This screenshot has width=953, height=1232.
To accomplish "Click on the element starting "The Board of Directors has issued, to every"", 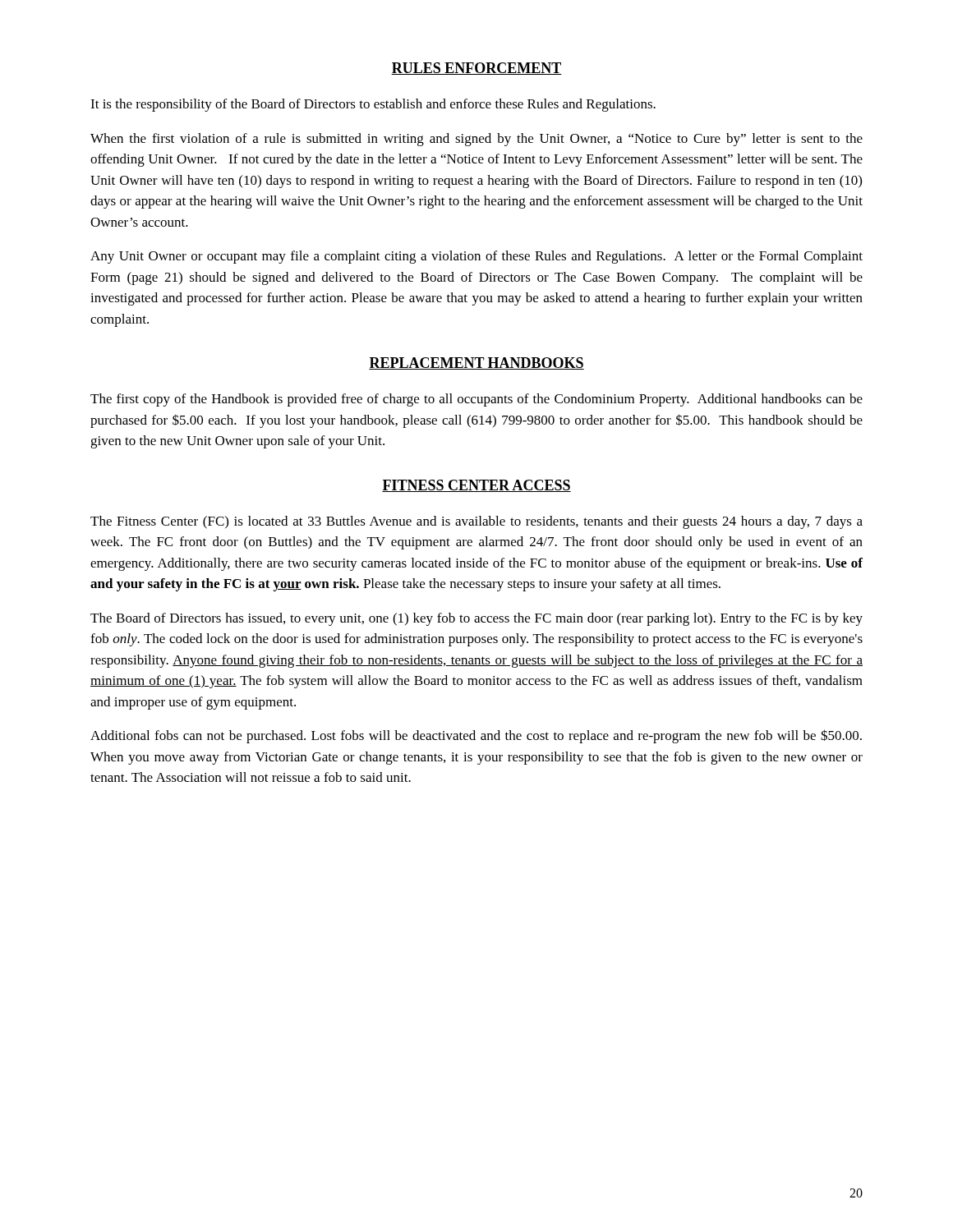I will (x=476, y=660).
